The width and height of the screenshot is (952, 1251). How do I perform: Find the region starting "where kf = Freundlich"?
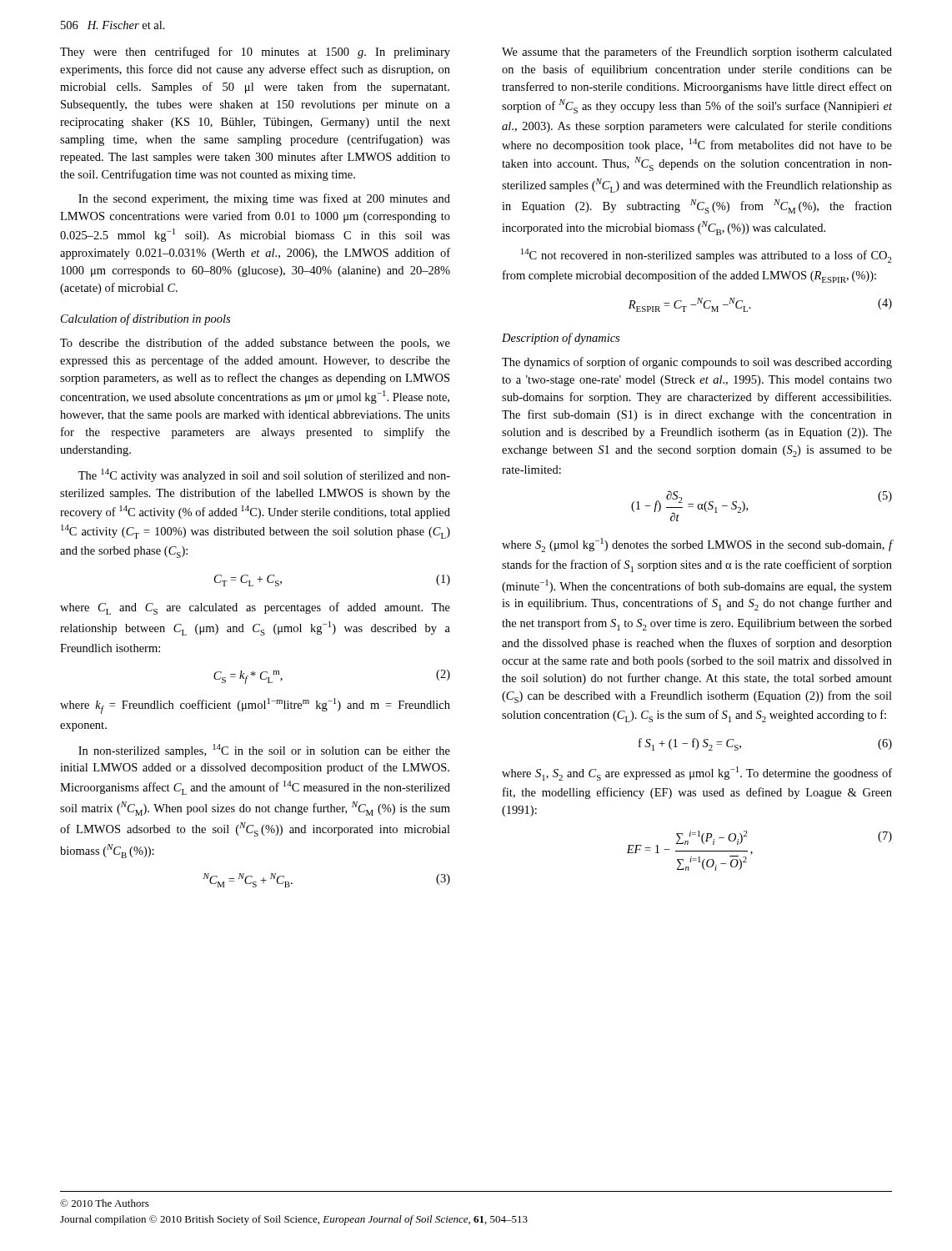tap(255, 714)
